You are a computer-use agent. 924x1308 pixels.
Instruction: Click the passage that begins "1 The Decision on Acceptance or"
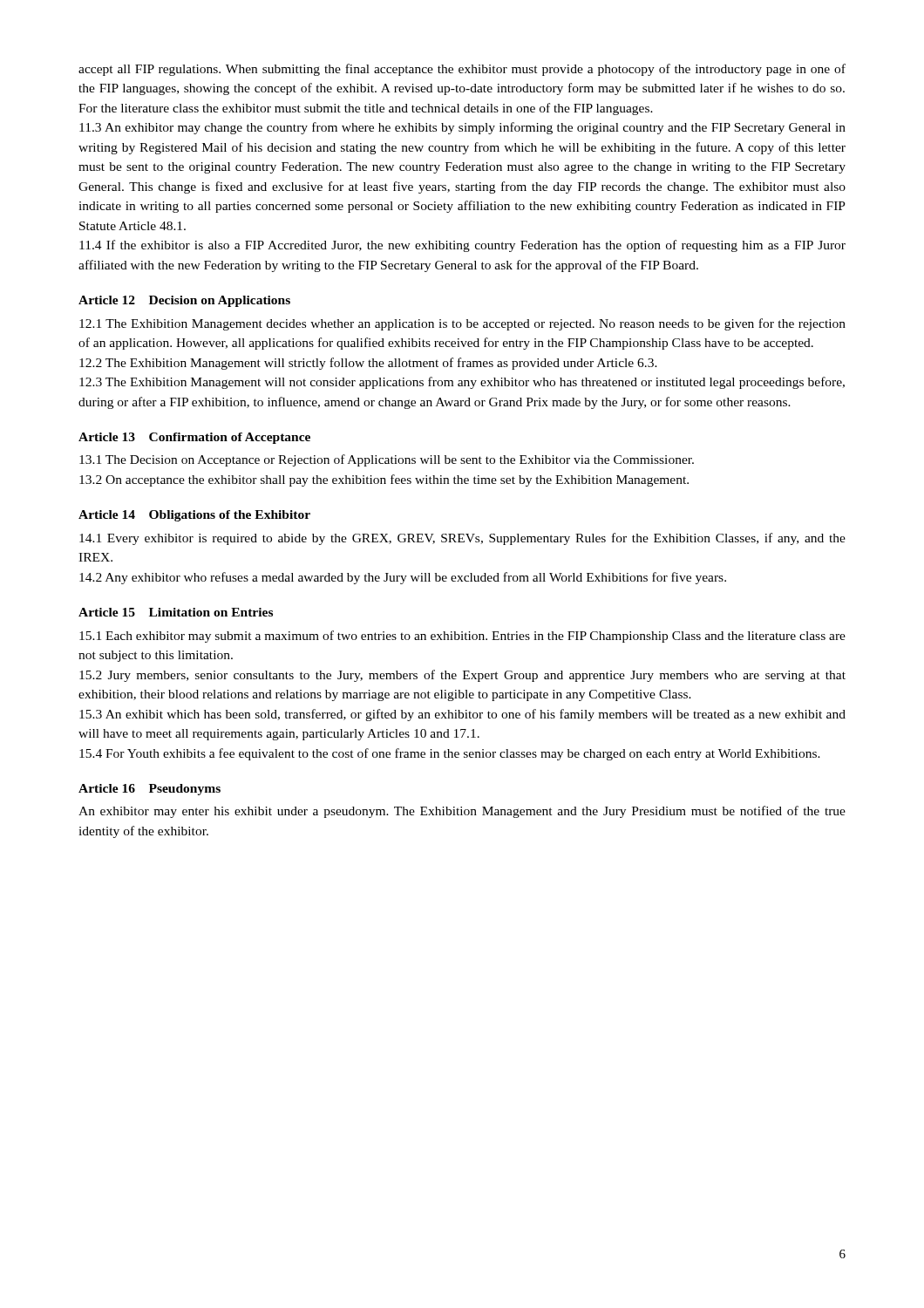coord(462,470)
